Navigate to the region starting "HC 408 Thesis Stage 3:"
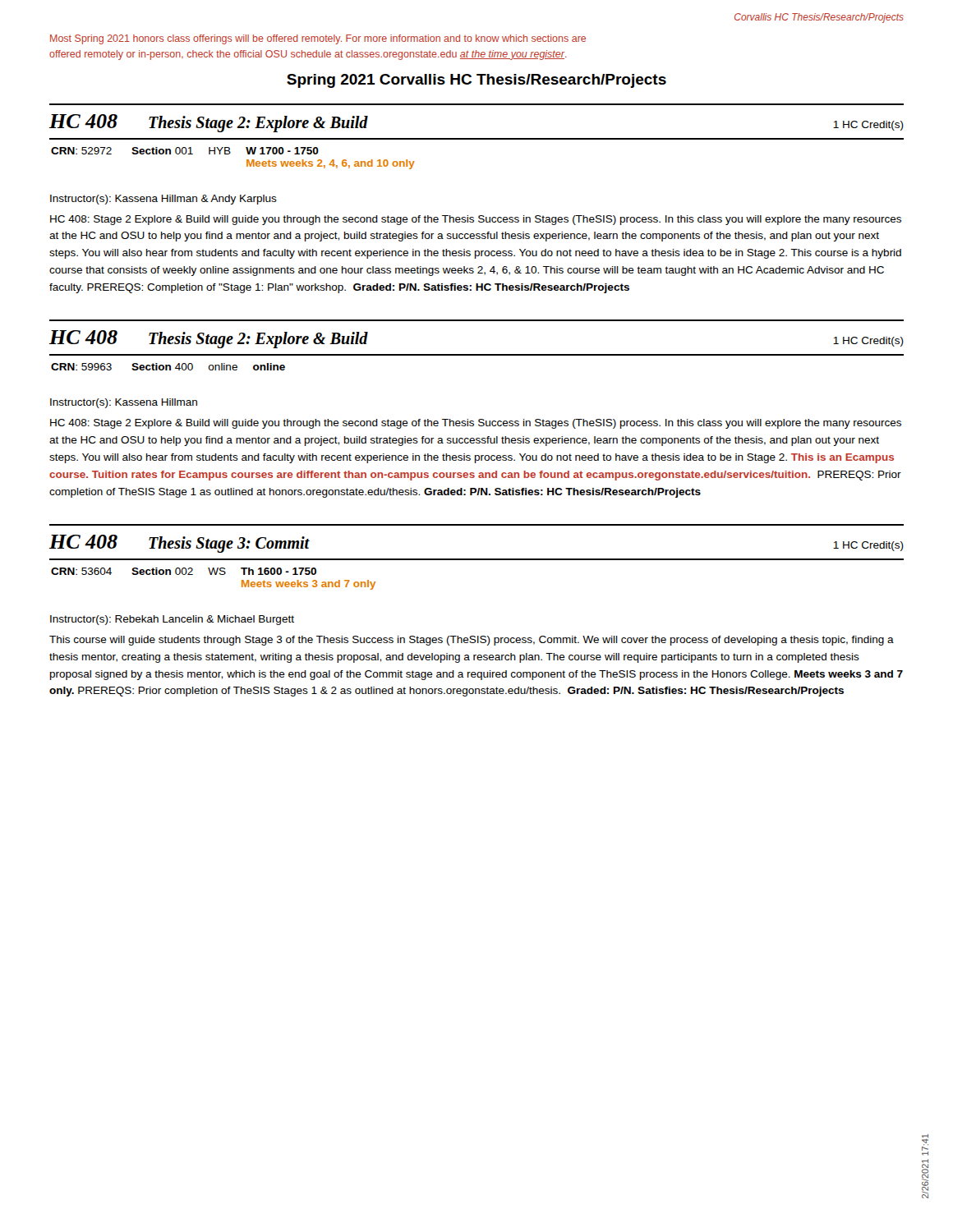 tap(476, 557)
